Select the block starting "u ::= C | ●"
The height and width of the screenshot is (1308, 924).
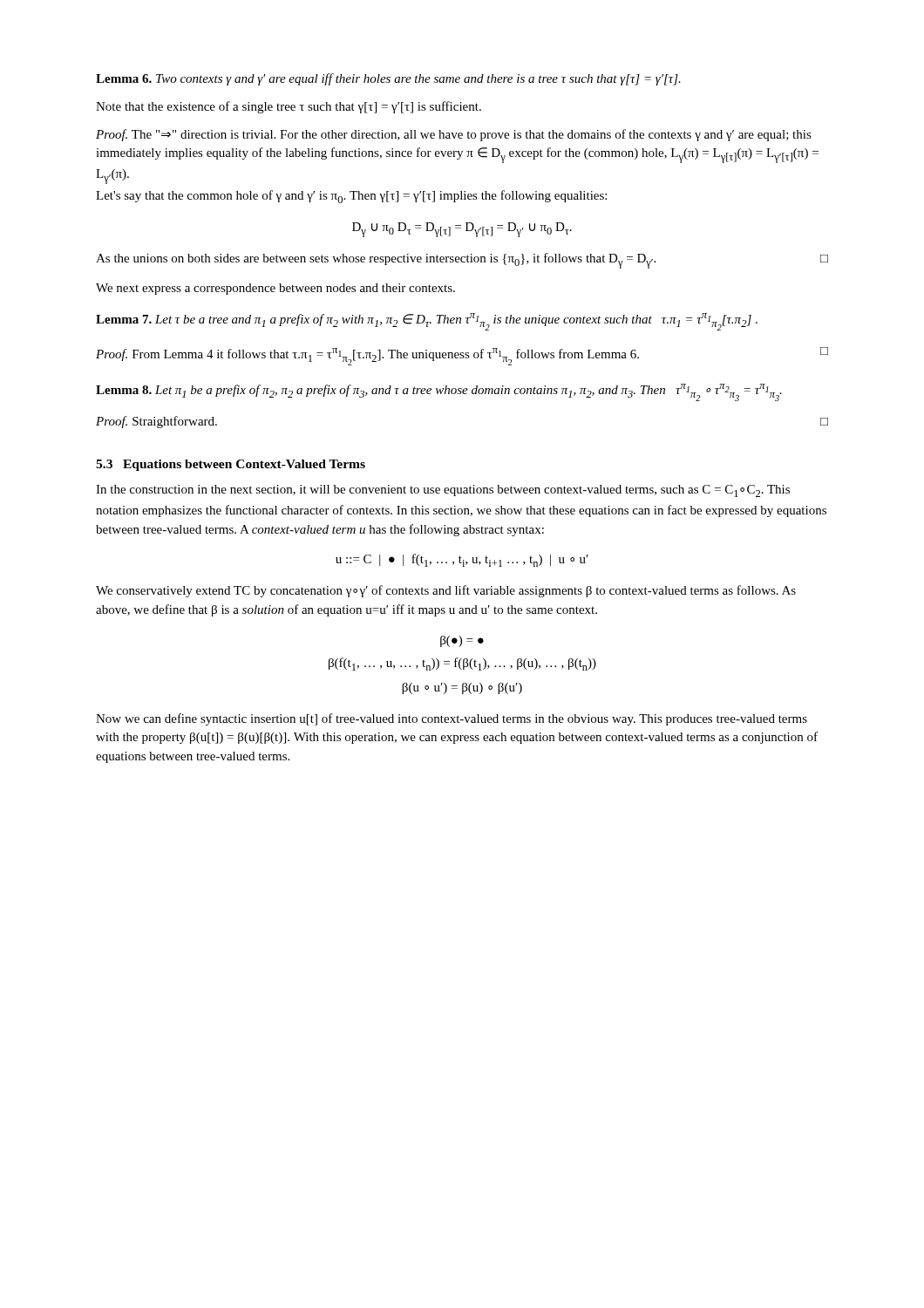[x=462, y=561]
